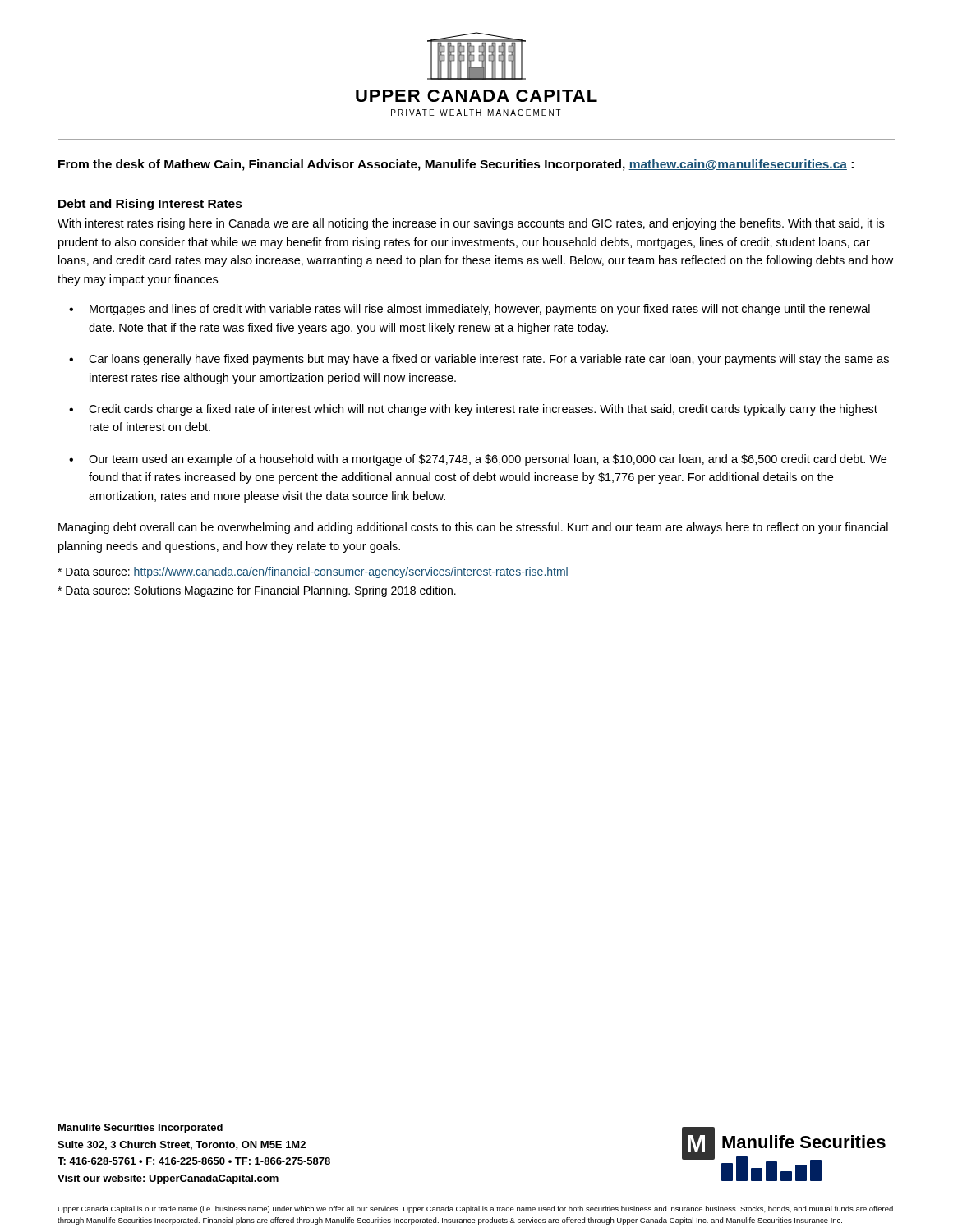
Task: Point to the text block starting "Upper Canada Capital is"
Action: [475, 1214]
